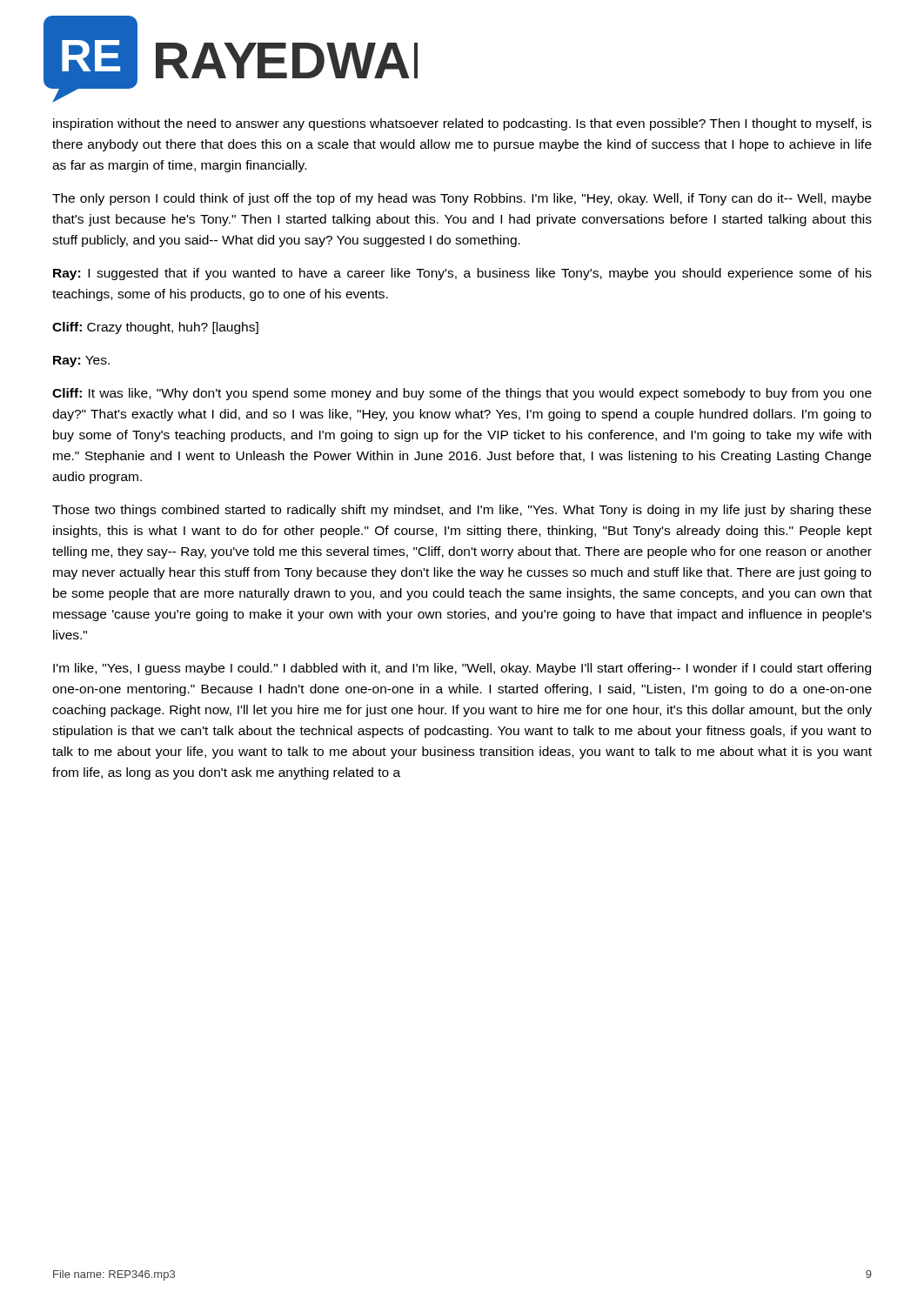This screenshot has width=924, height=1305.
Task: Click where it says "Ray: Yes."
Action: pos(81,360)
